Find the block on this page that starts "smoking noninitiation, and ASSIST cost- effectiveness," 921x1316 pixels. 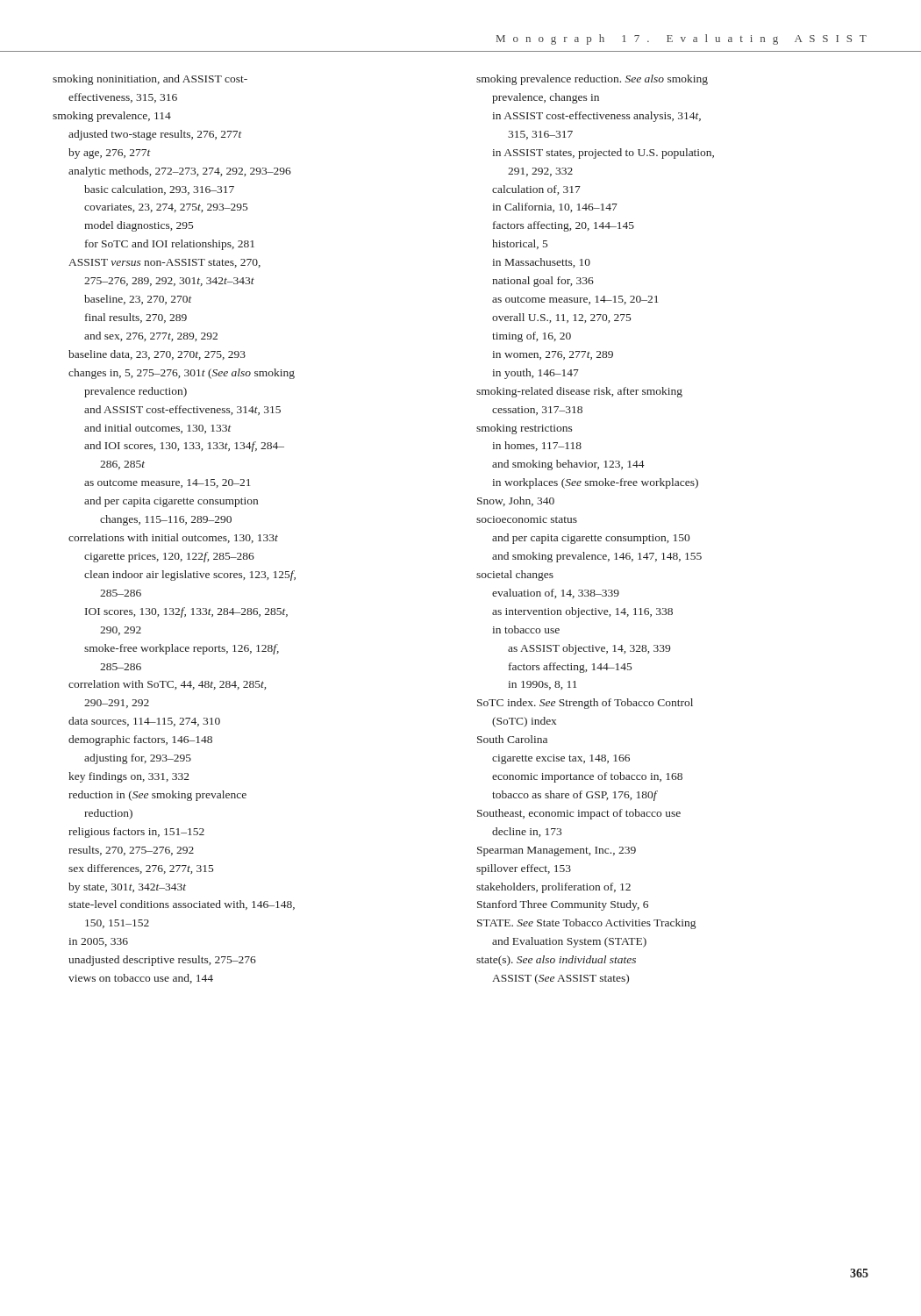pyautogui.click(x=249, y=89)
